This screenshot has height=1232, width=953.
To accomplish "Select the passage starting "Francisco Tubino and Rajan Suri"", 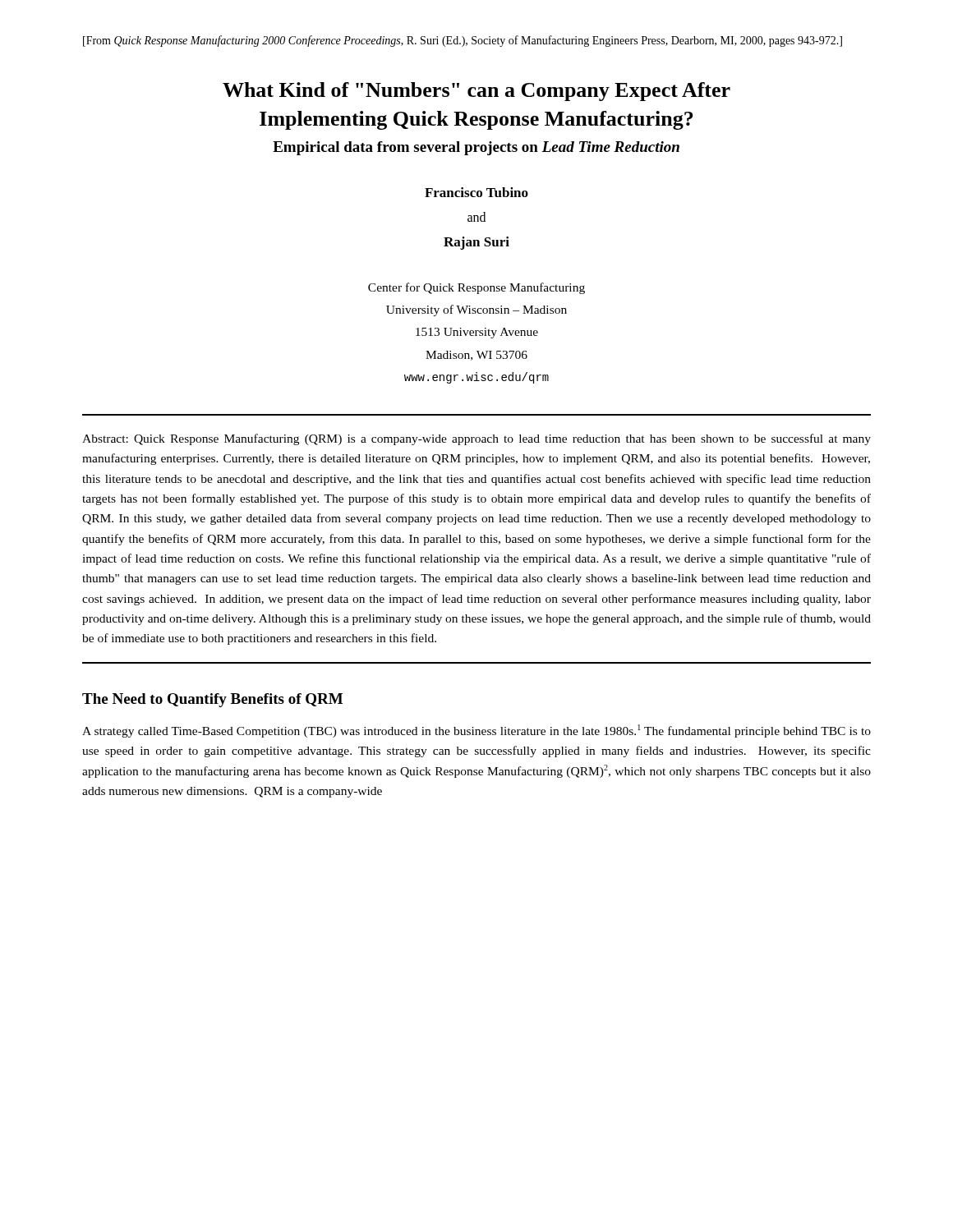I will (476, 217).
